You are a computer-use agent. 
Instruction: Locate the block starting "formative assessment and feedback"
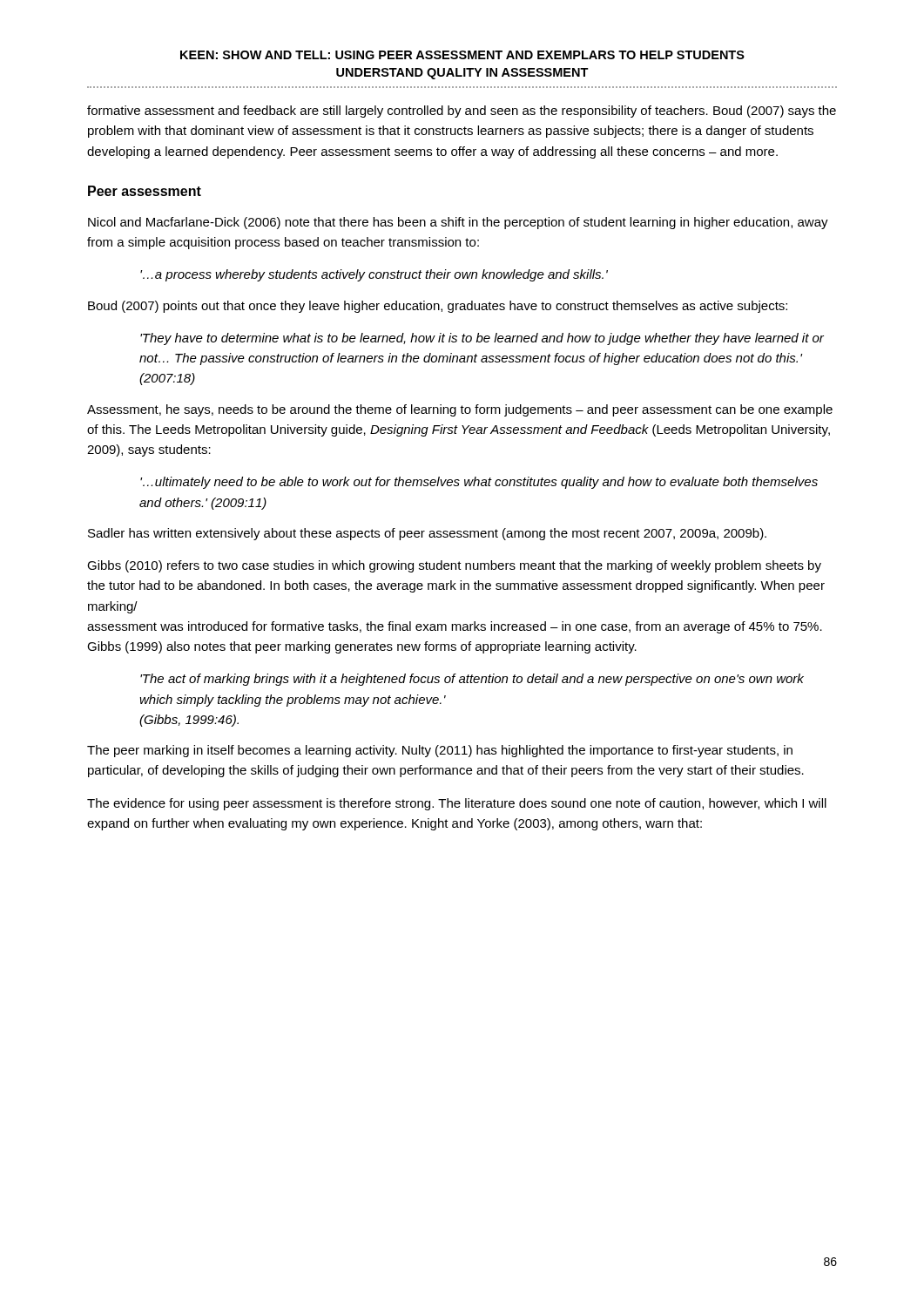point(462,131)
